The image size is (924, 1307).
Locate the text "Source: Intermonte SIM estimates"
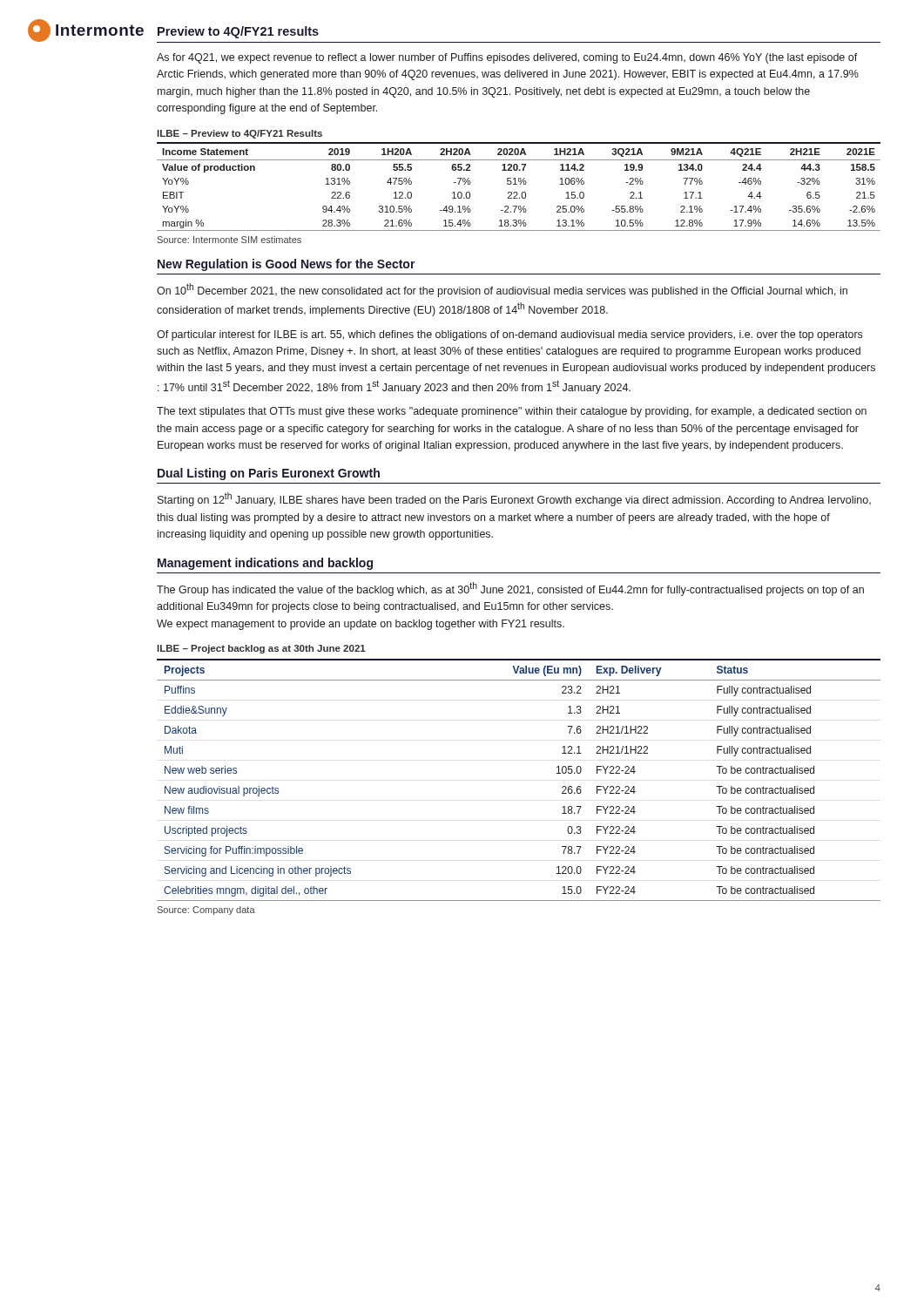pyautogui.click(x=229, y=239)
